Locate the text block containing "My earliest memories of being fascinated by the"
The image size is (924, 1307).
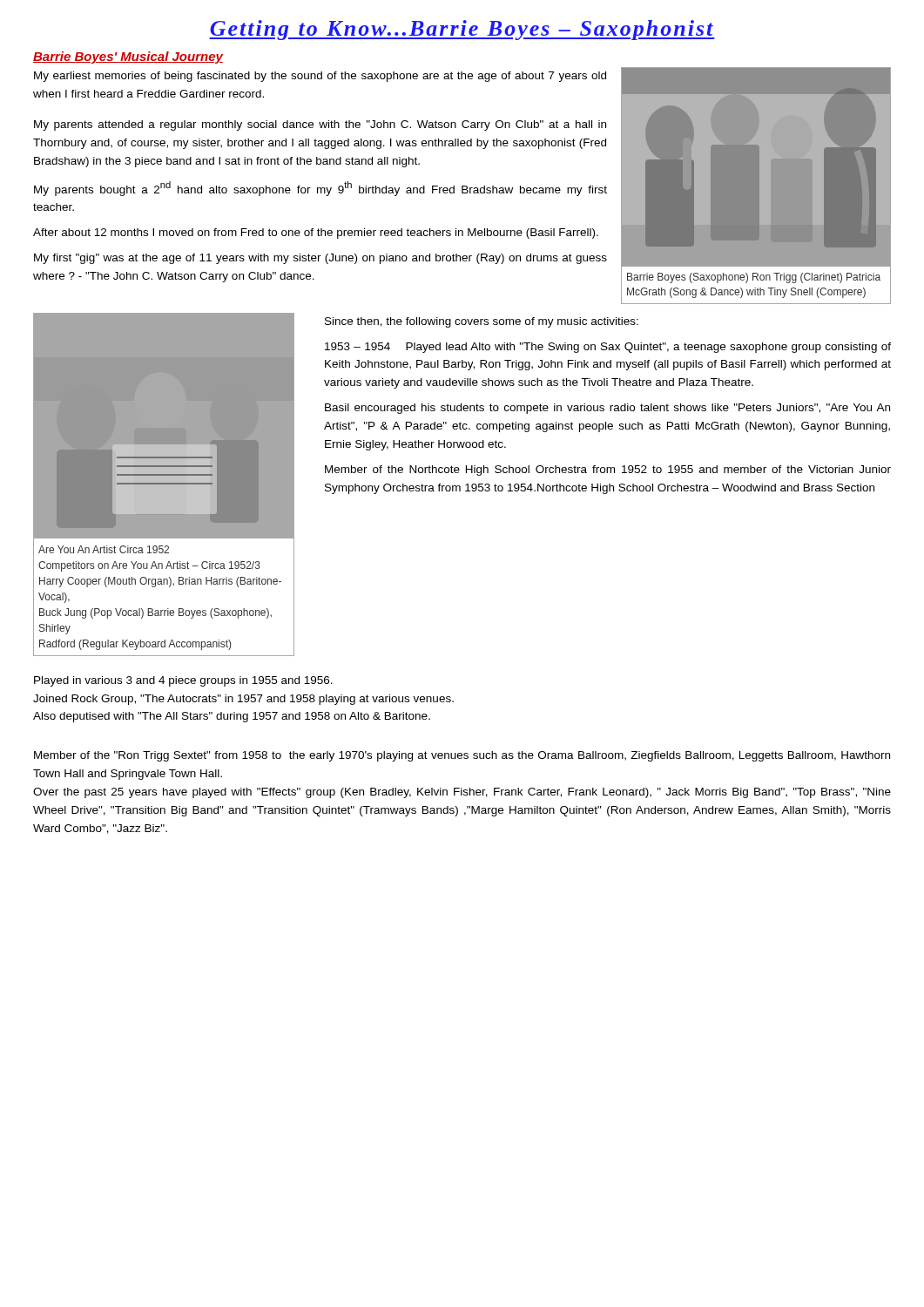click(320, 84)
